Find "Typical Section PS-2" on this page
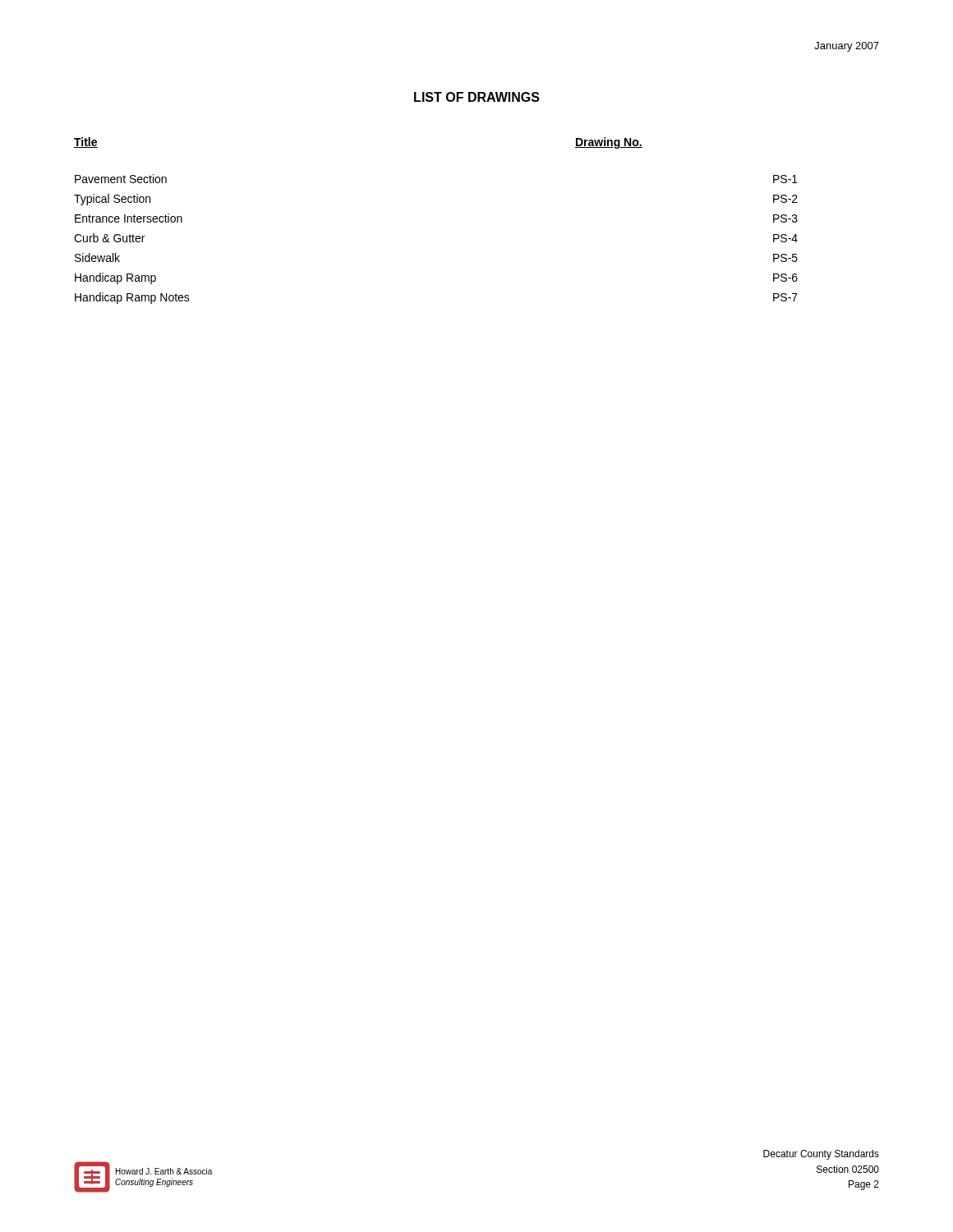953x1232 pixels. pyautogui.click(x=116, y=199)
